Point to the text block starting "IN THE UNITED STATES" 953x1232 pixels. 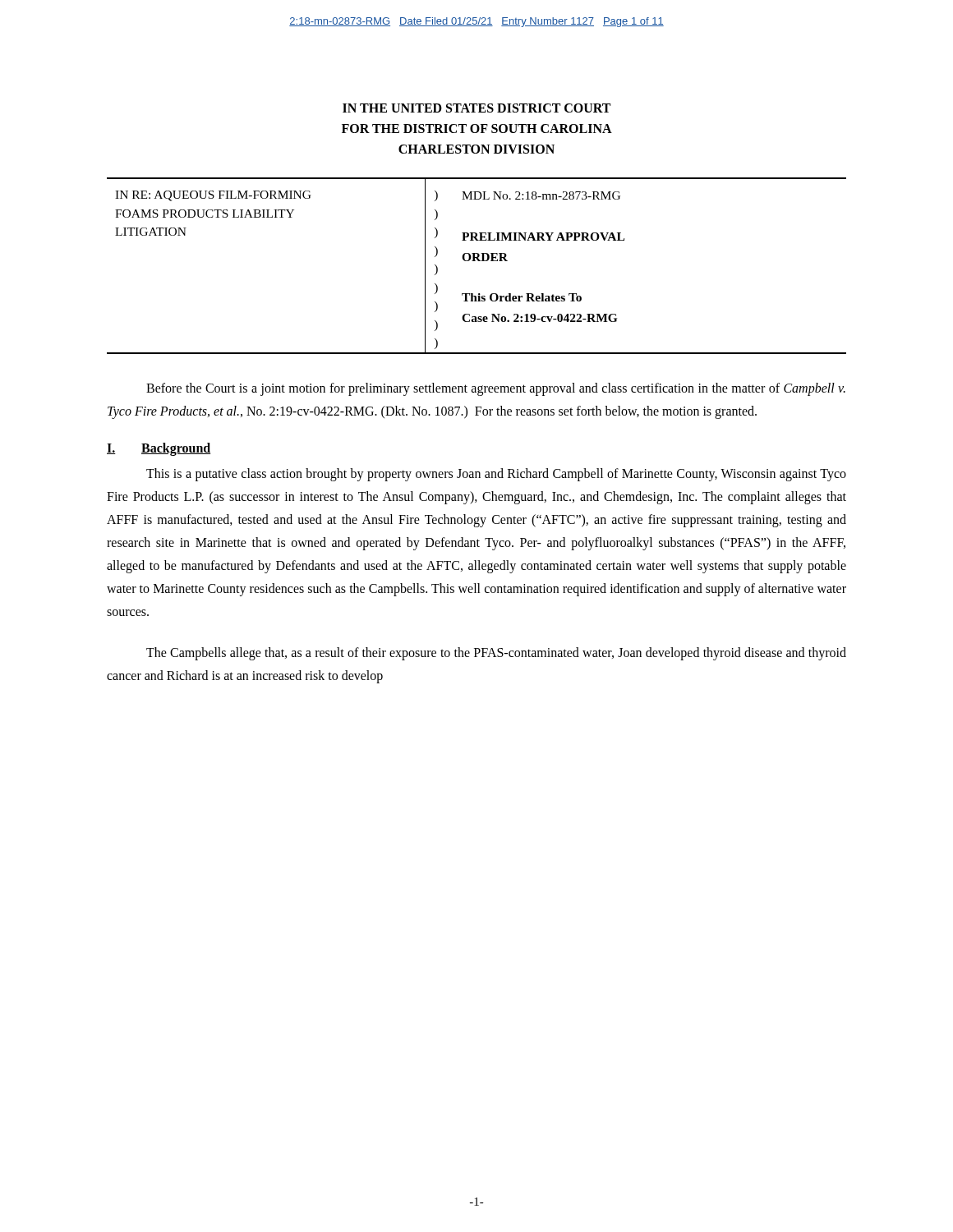[x=476, y=128]
